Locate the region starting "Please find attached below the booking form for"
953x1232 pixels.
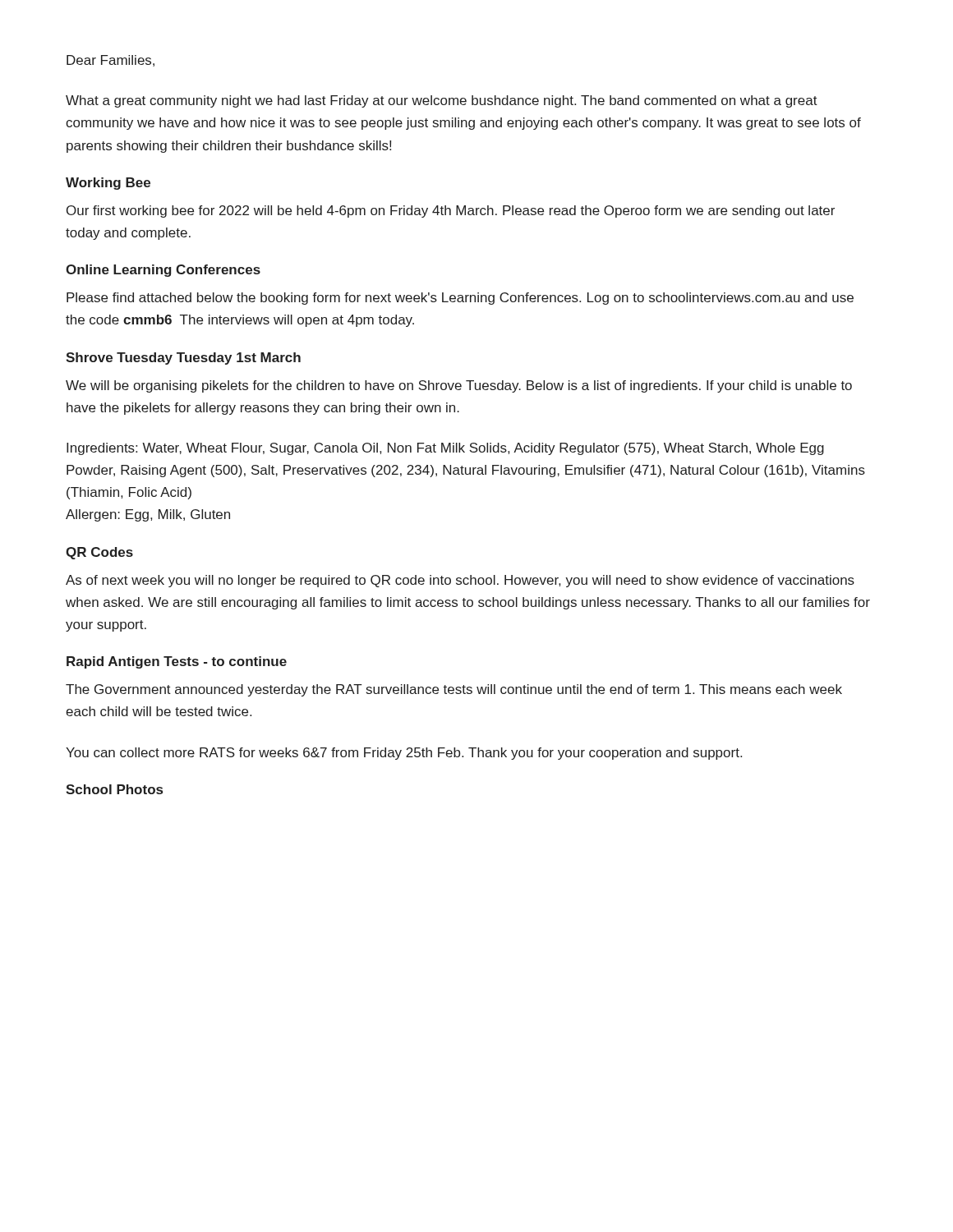[468, 309]
